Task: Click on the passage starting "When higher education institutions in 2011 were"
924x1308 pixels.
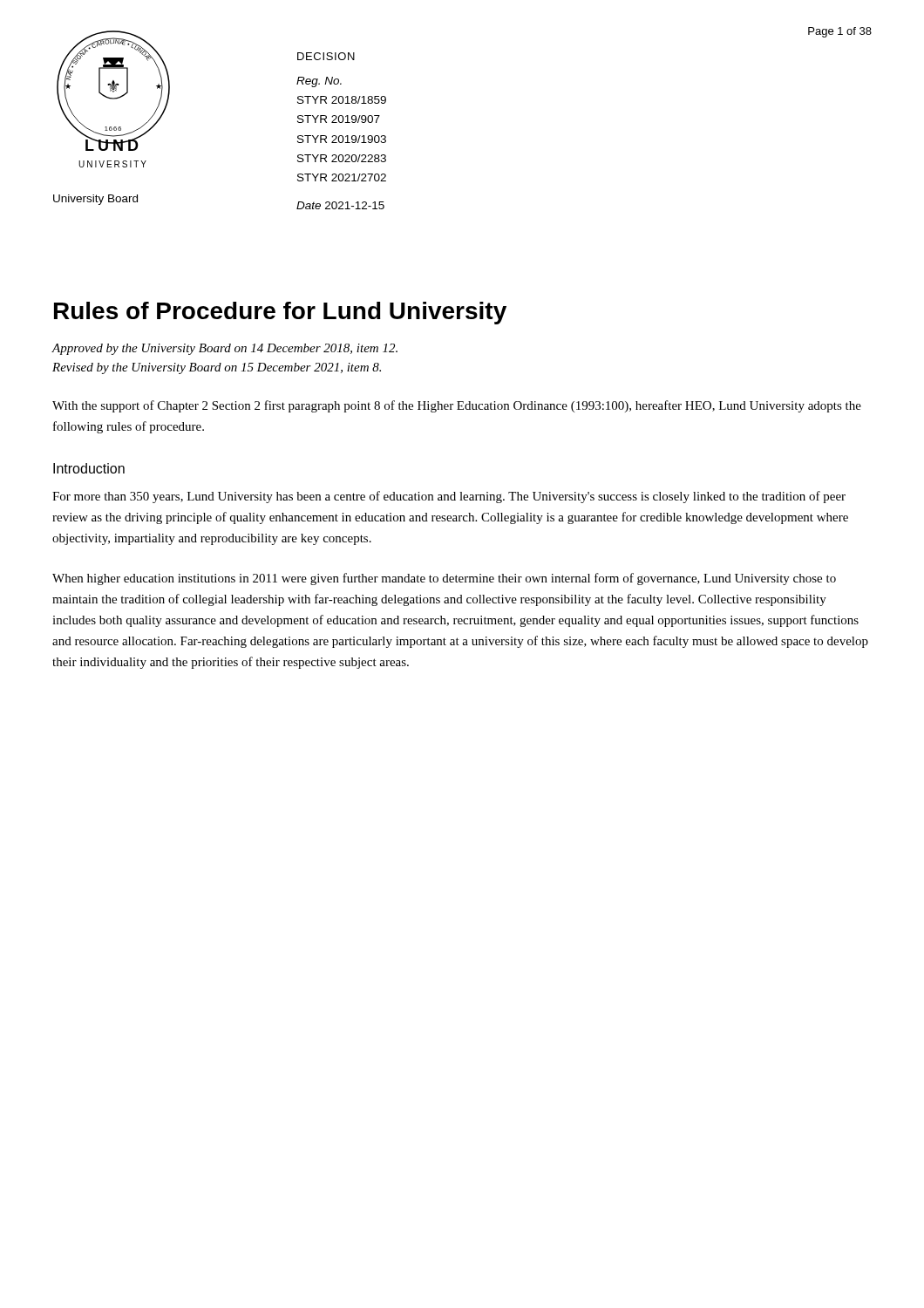Action: [x=460, y=620]
